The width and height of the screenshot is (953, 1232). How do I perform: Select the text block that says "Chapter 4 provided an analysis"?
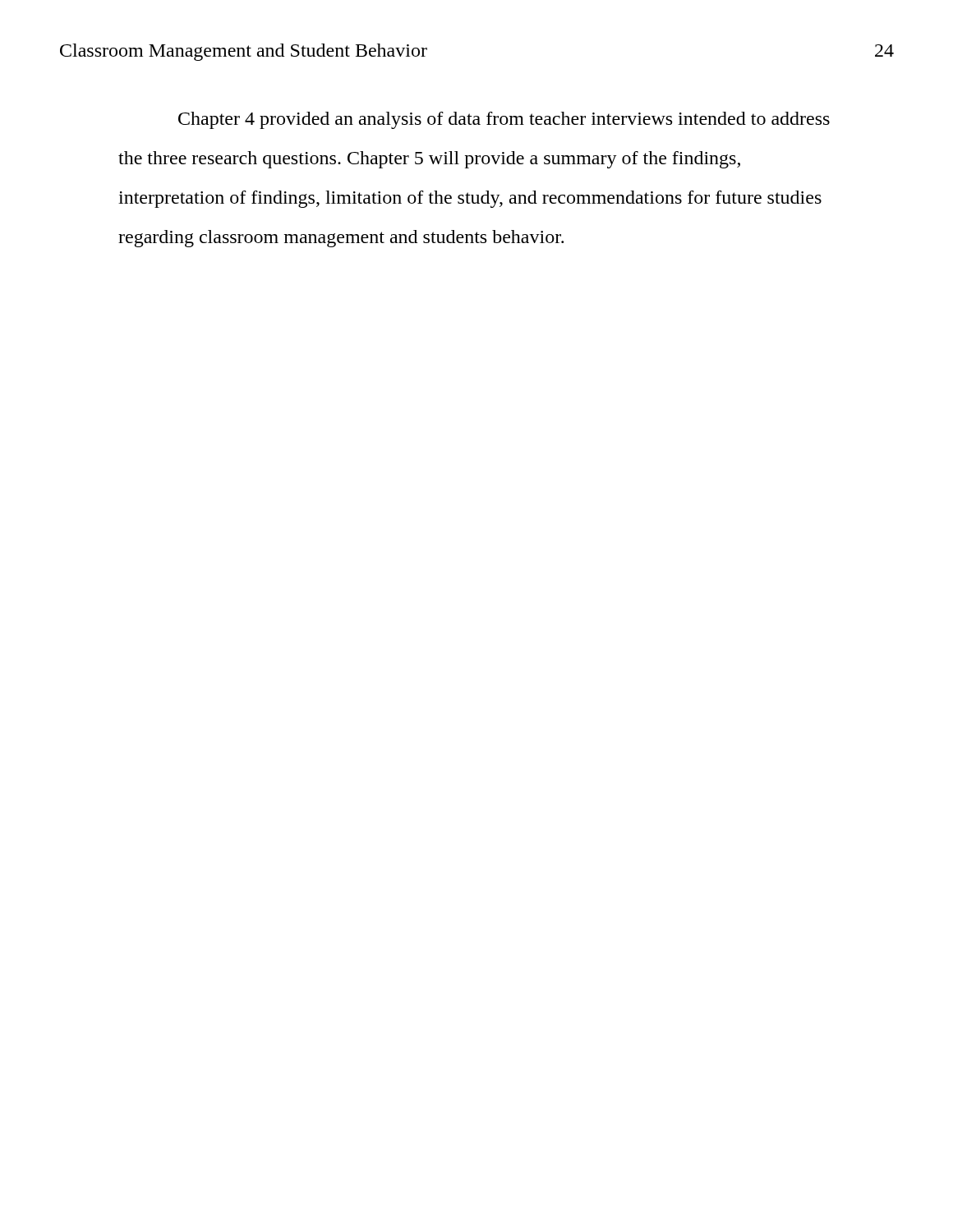[x=504, y=120]
